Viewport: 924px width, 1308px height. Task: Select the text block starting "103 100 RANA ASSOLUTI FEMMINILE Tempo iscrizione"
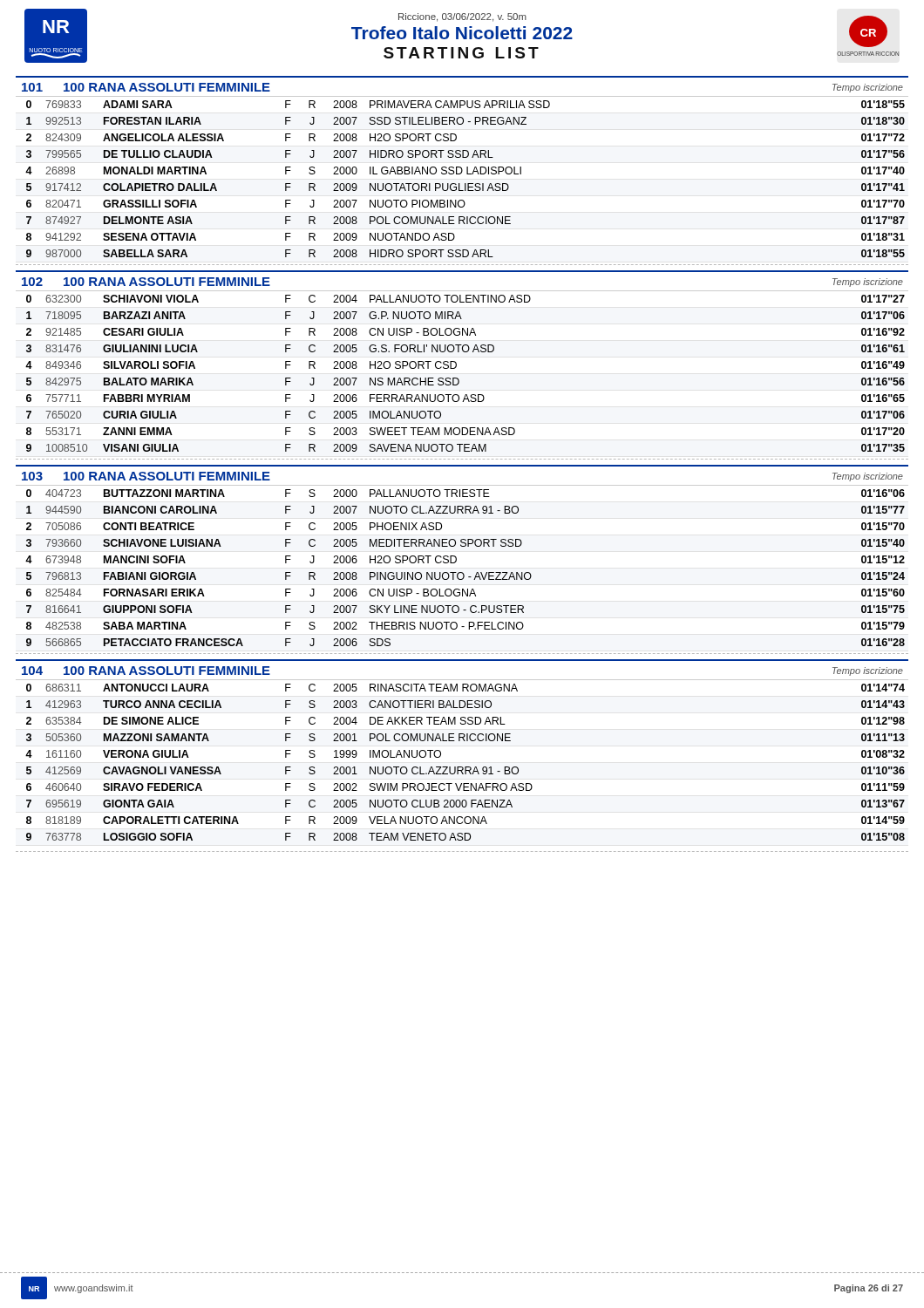pos(462,475)
